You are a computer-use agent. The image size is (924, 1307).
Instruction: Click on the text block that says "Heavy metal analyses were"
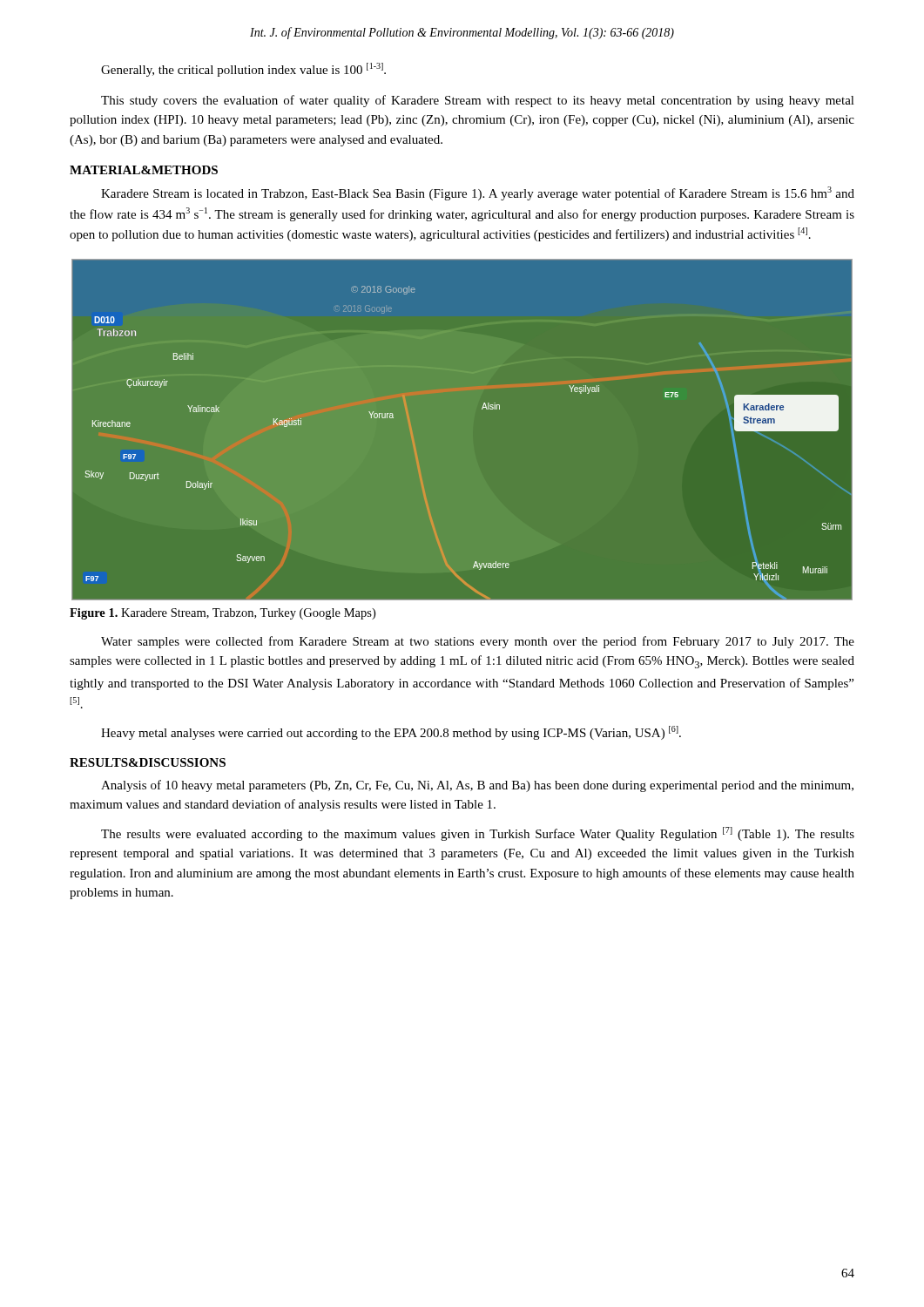391,732
